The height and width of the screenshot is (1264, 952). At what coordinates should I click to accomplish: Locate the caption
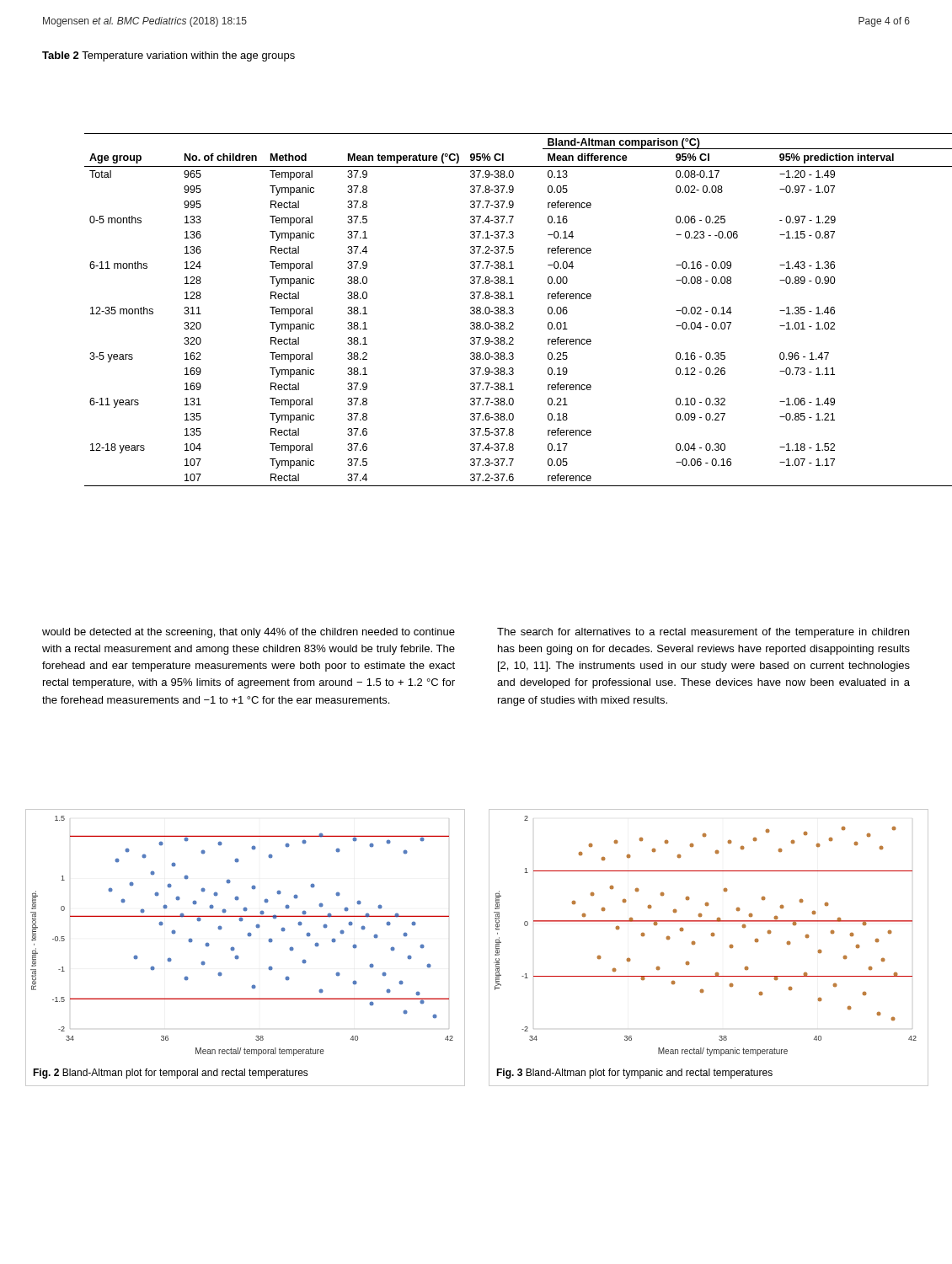point(169,55)
